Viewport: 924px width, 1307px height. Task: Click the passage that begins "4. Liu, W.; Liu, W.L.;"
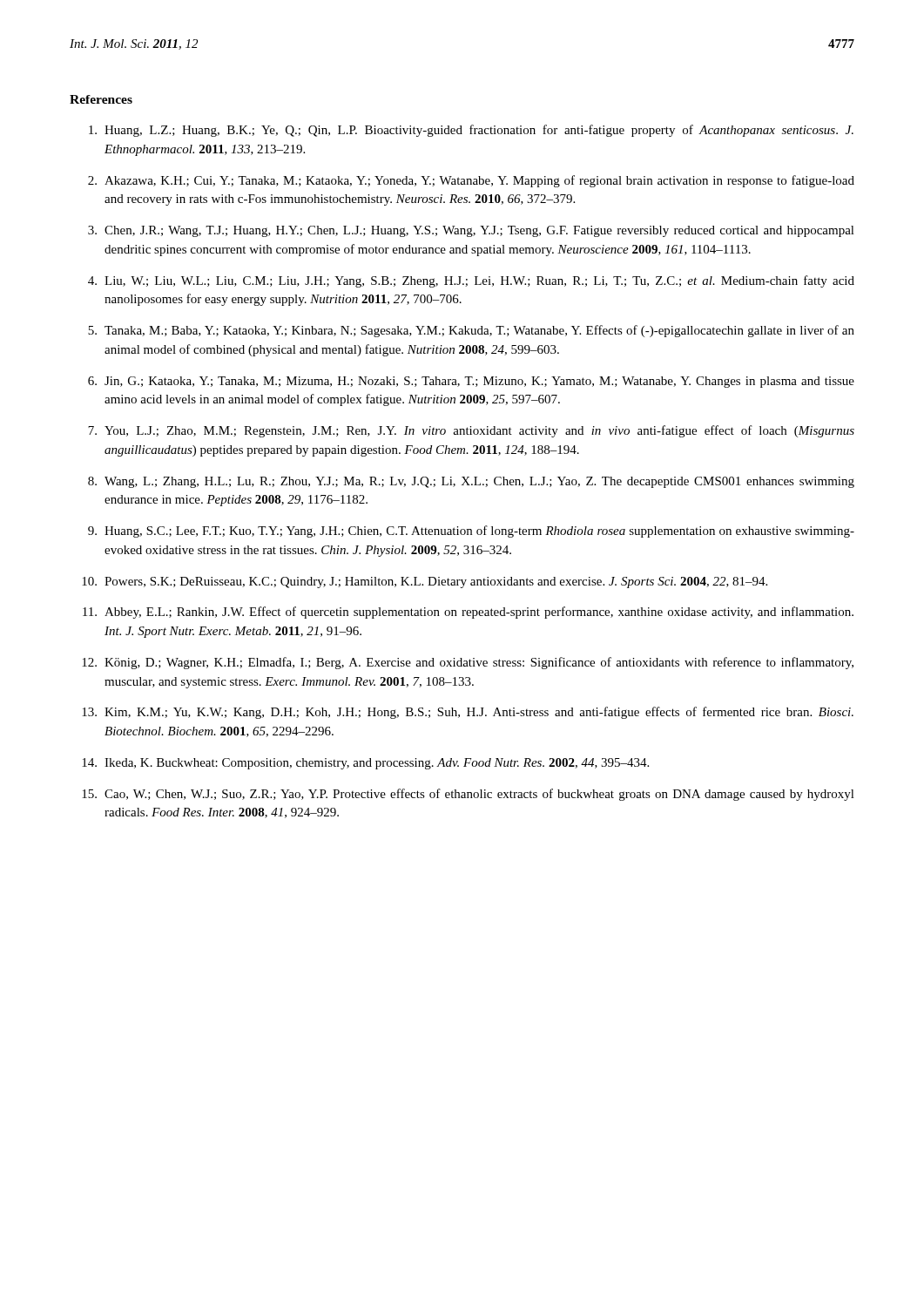(x=462, y=290)
